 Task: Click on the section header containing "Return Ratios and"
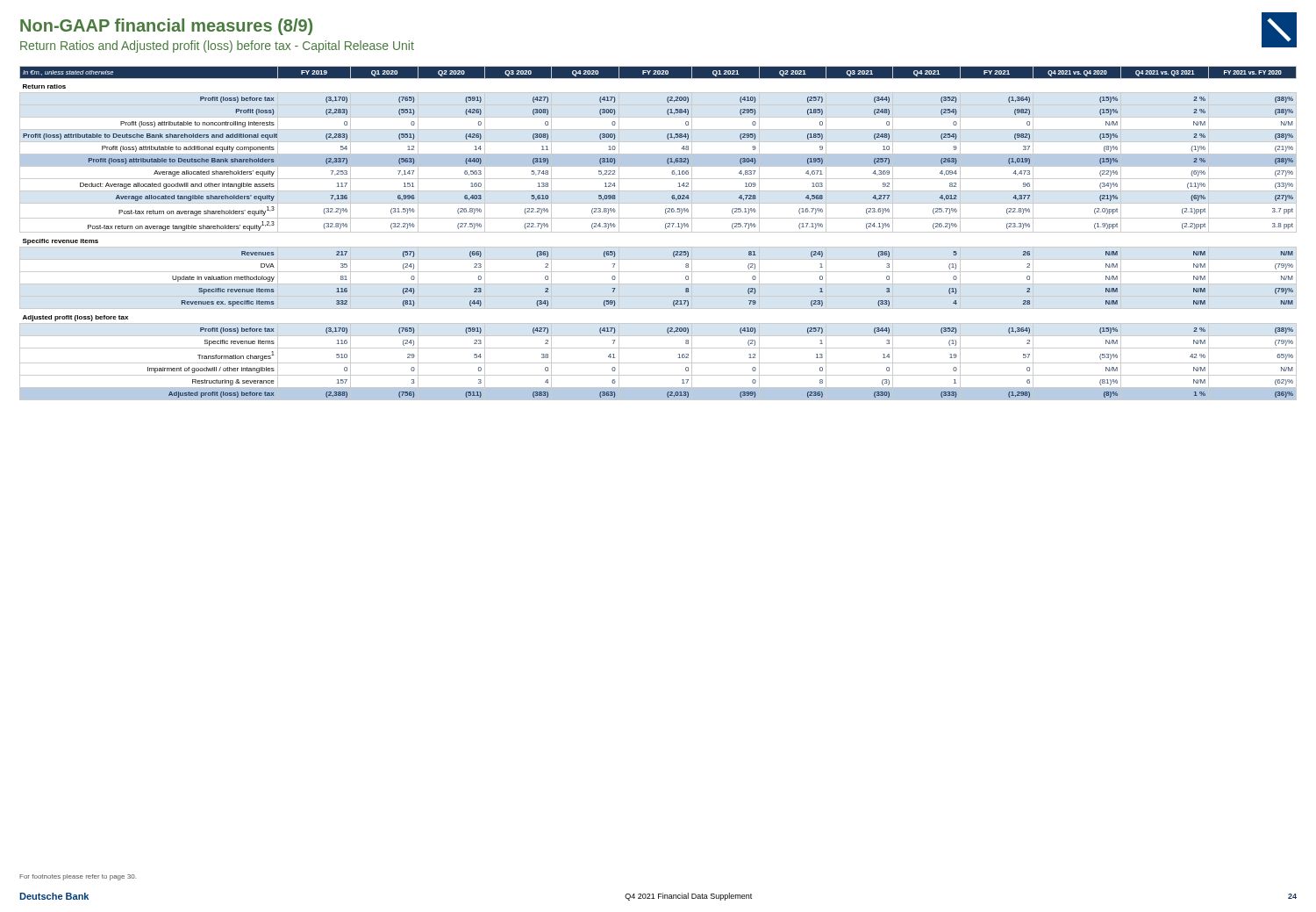point(217,46)
